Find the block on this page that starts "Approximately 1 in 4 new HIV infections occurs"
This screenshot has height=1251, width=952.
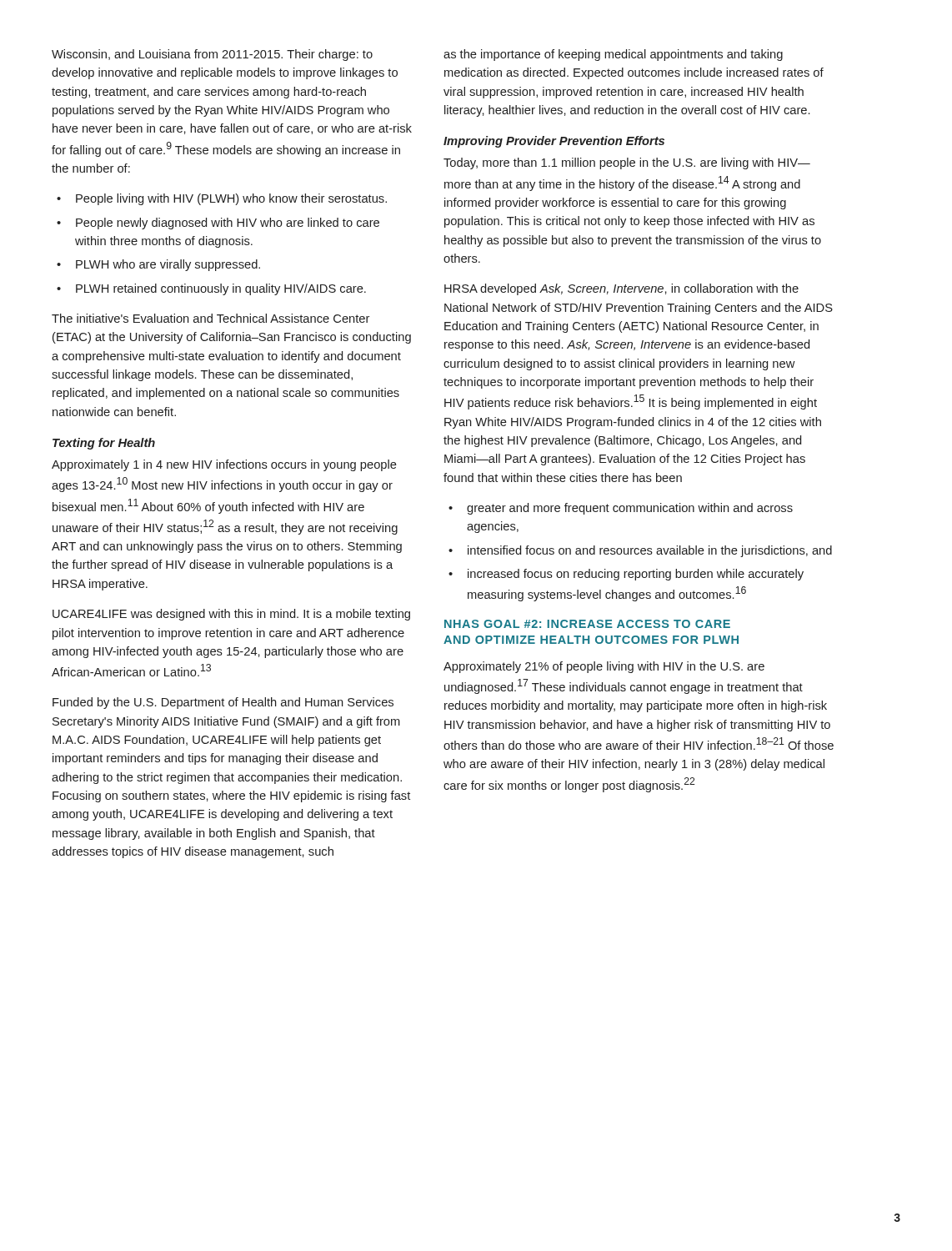(x=227, y=524)
